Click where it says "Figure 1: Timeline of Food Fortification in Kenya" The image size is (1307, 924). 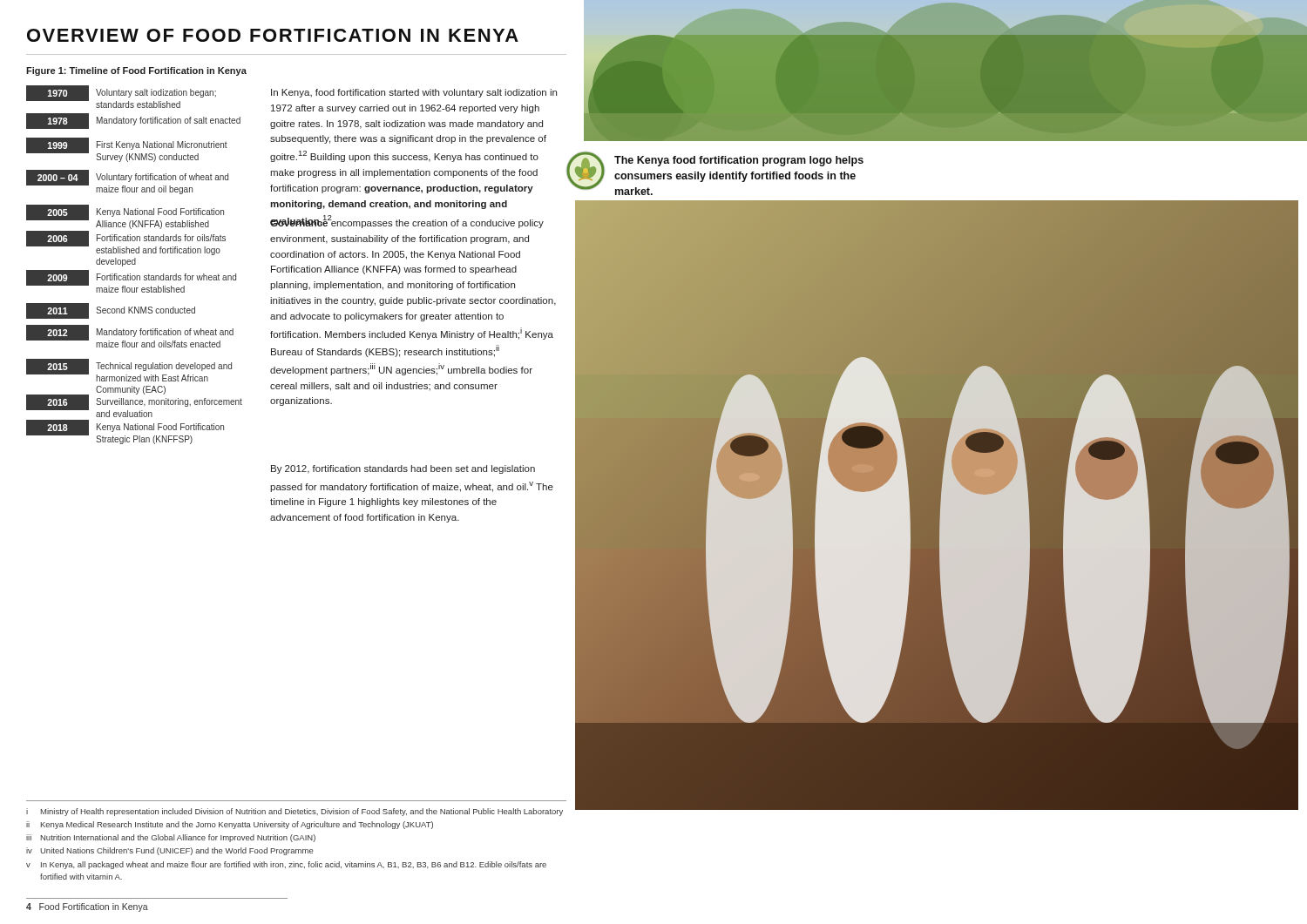[x=136, y=71]
